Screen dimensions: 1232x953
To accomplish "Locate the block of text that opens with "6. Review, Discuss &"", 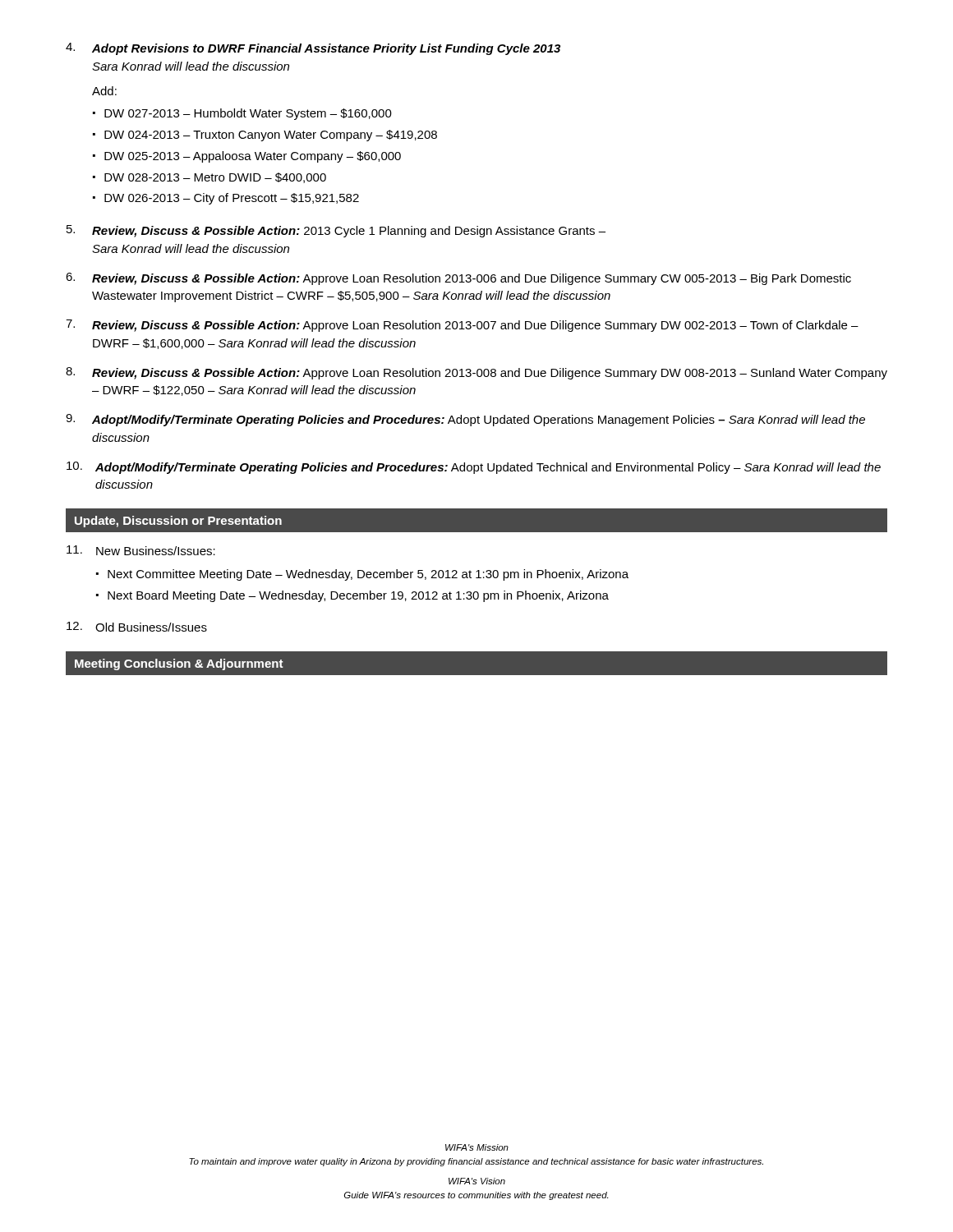I will click(x=476, y=287).
